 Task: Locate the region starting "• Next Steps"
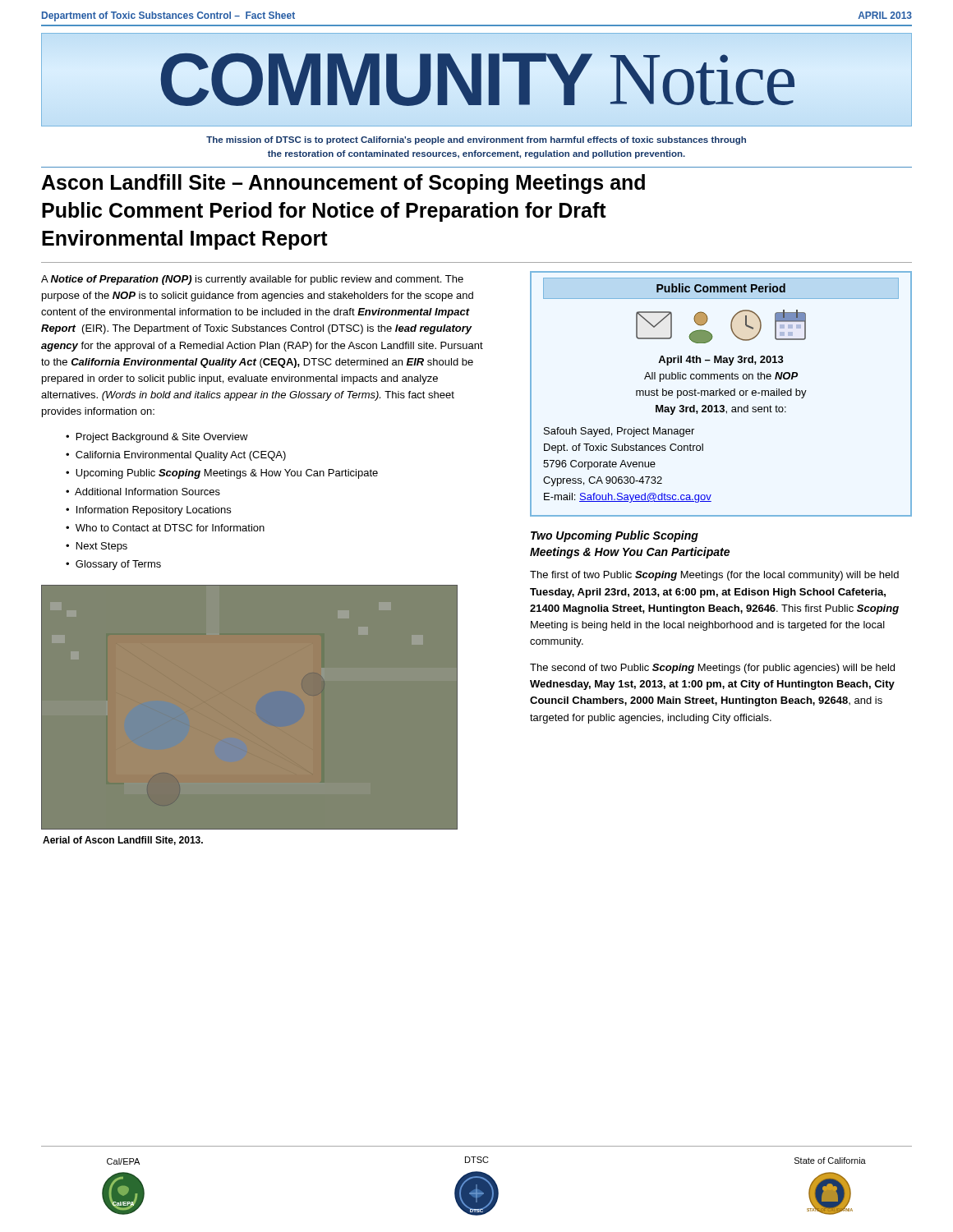point(97,546)
